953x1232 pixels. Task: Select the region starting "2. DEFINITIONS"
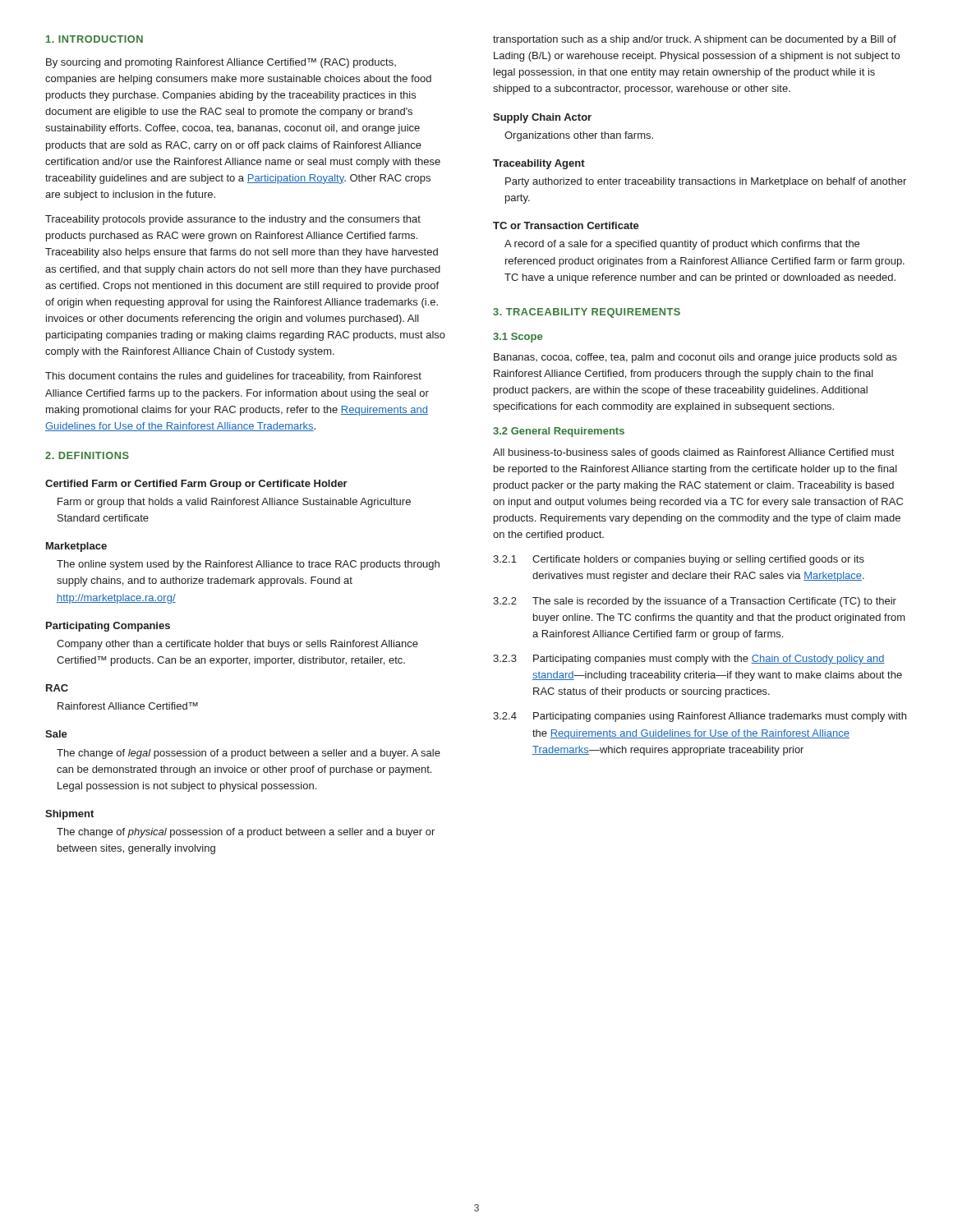tap(87, 455)
